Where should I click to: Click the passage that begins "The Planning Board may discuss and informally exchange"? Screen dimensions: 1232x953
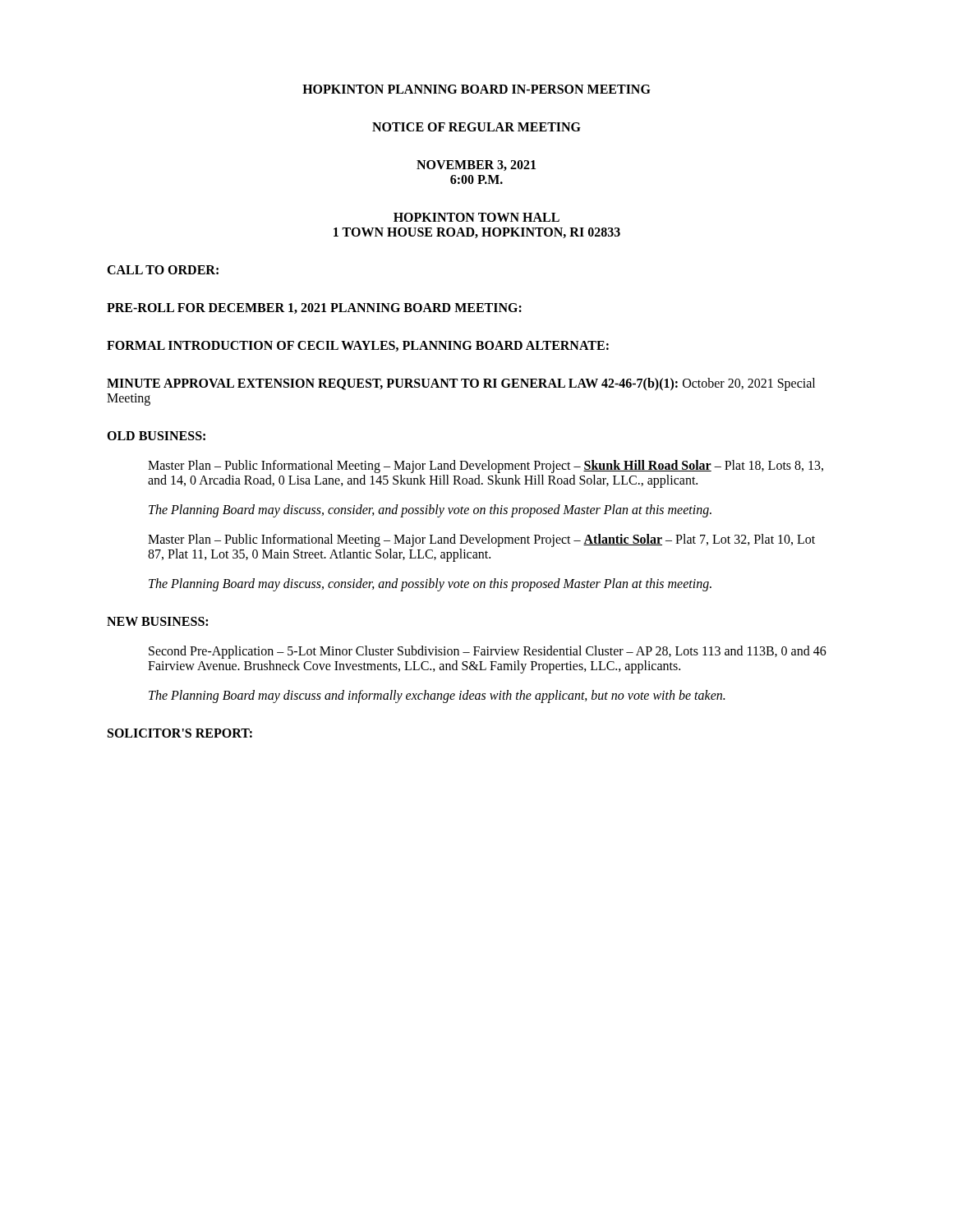437,695
